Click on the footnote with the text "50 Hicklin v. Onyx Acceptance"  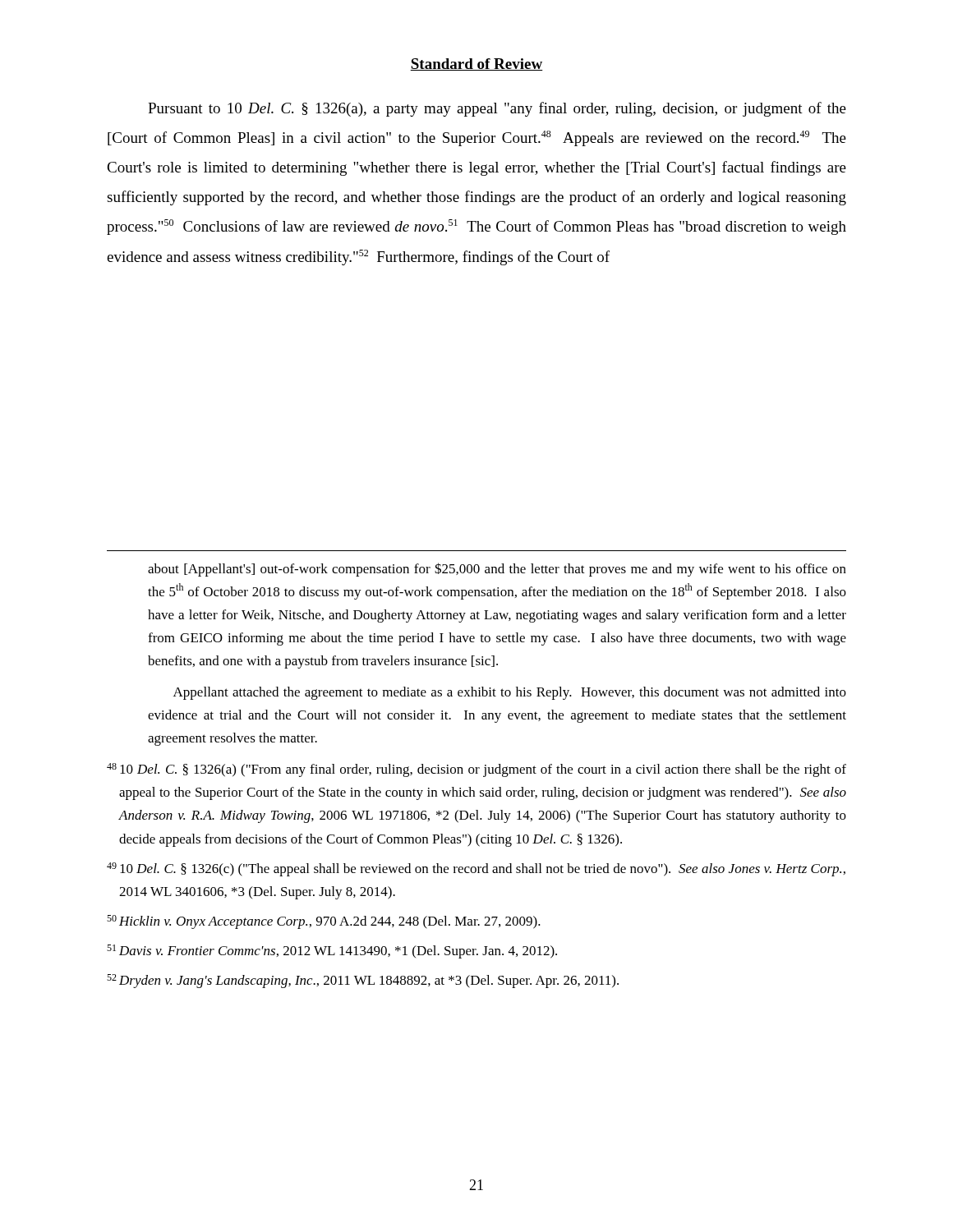click(x=476, y=921)
